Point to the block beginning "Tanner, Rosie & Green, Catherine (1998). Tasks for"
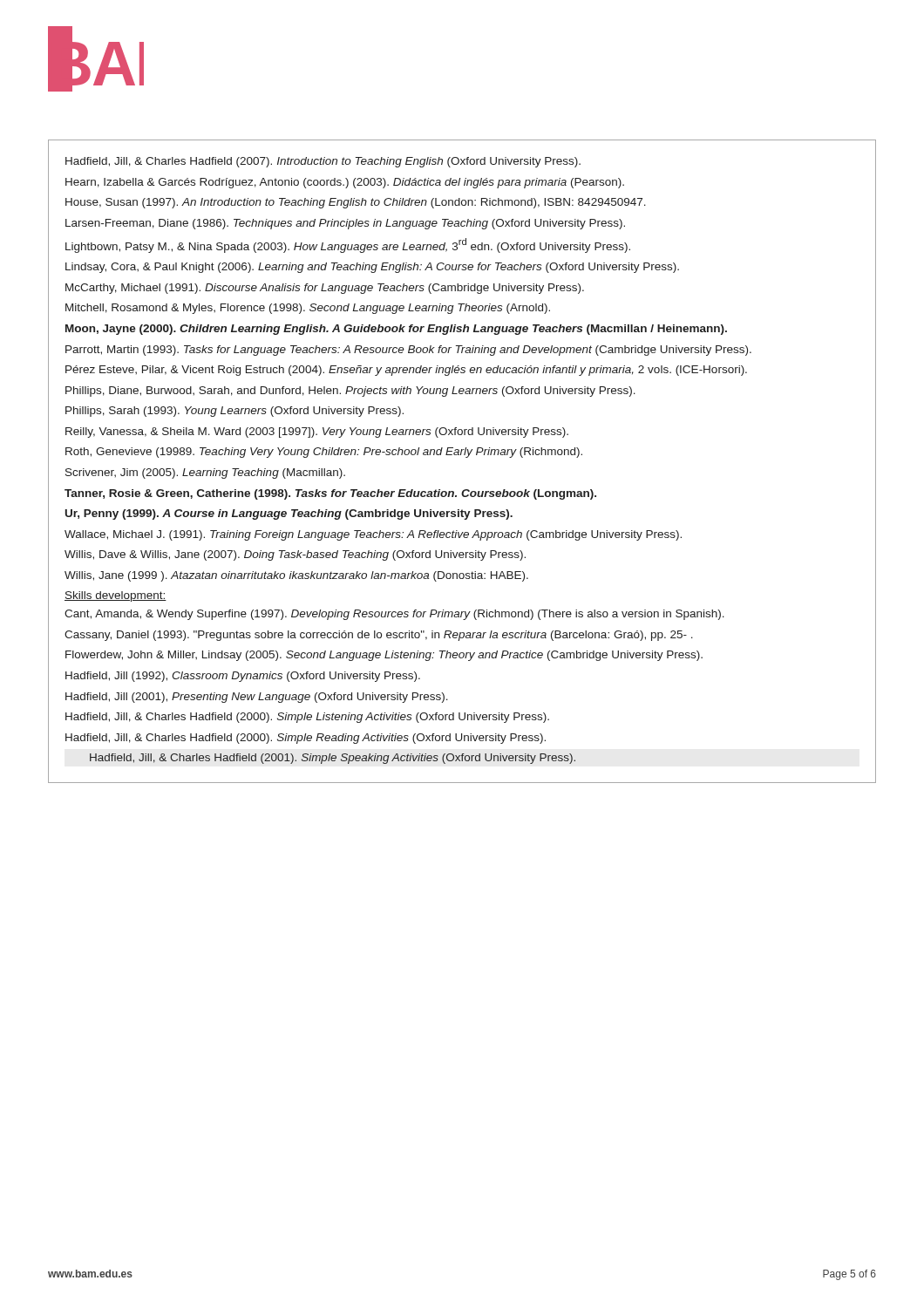Viewport: 924px width, 1308px height. [x=343, y=493]
